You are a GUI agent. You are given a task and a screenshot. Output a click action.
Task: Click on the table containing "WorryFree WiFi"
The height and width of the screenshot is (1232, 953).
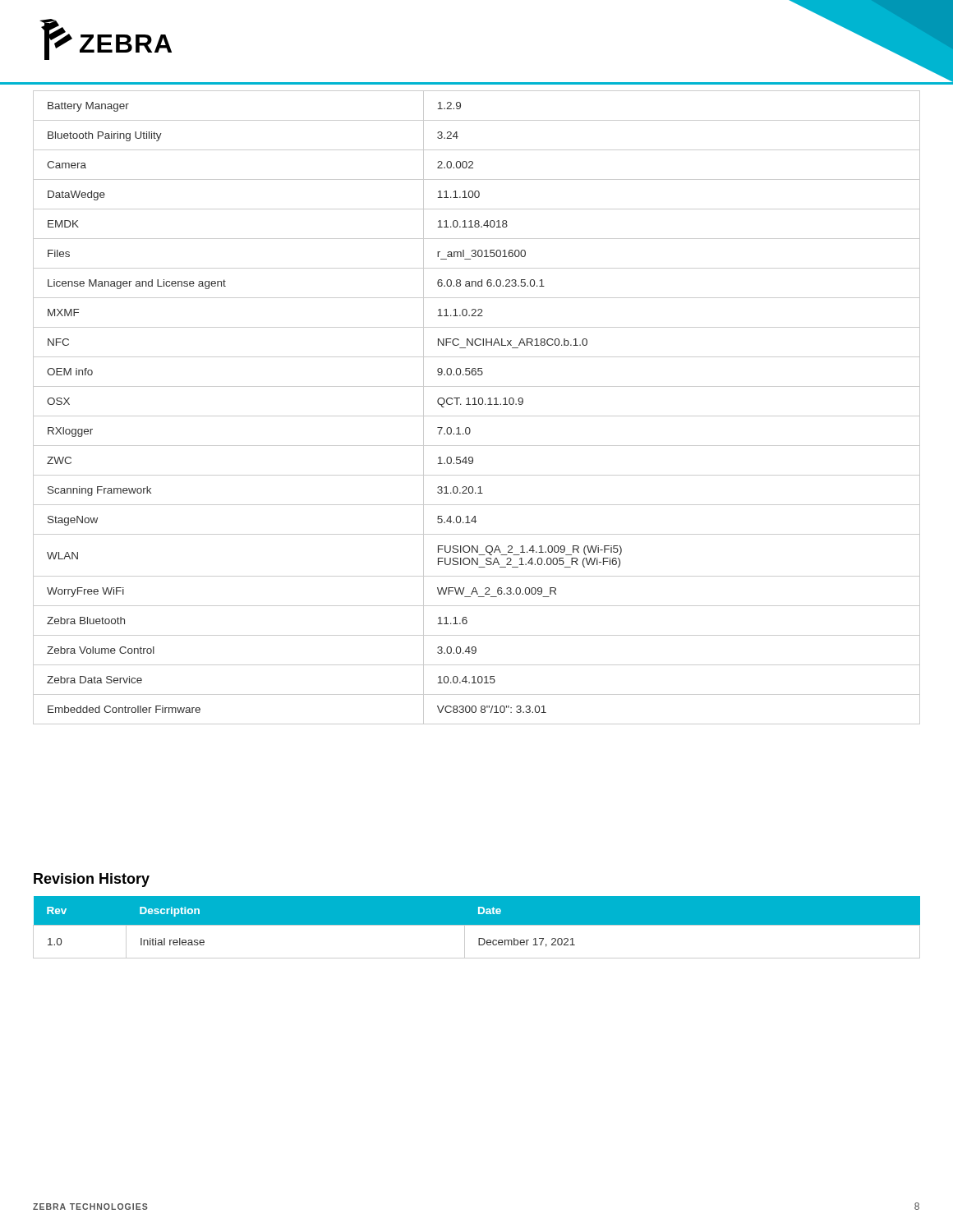pyautogui.click(x=476, y=407)
